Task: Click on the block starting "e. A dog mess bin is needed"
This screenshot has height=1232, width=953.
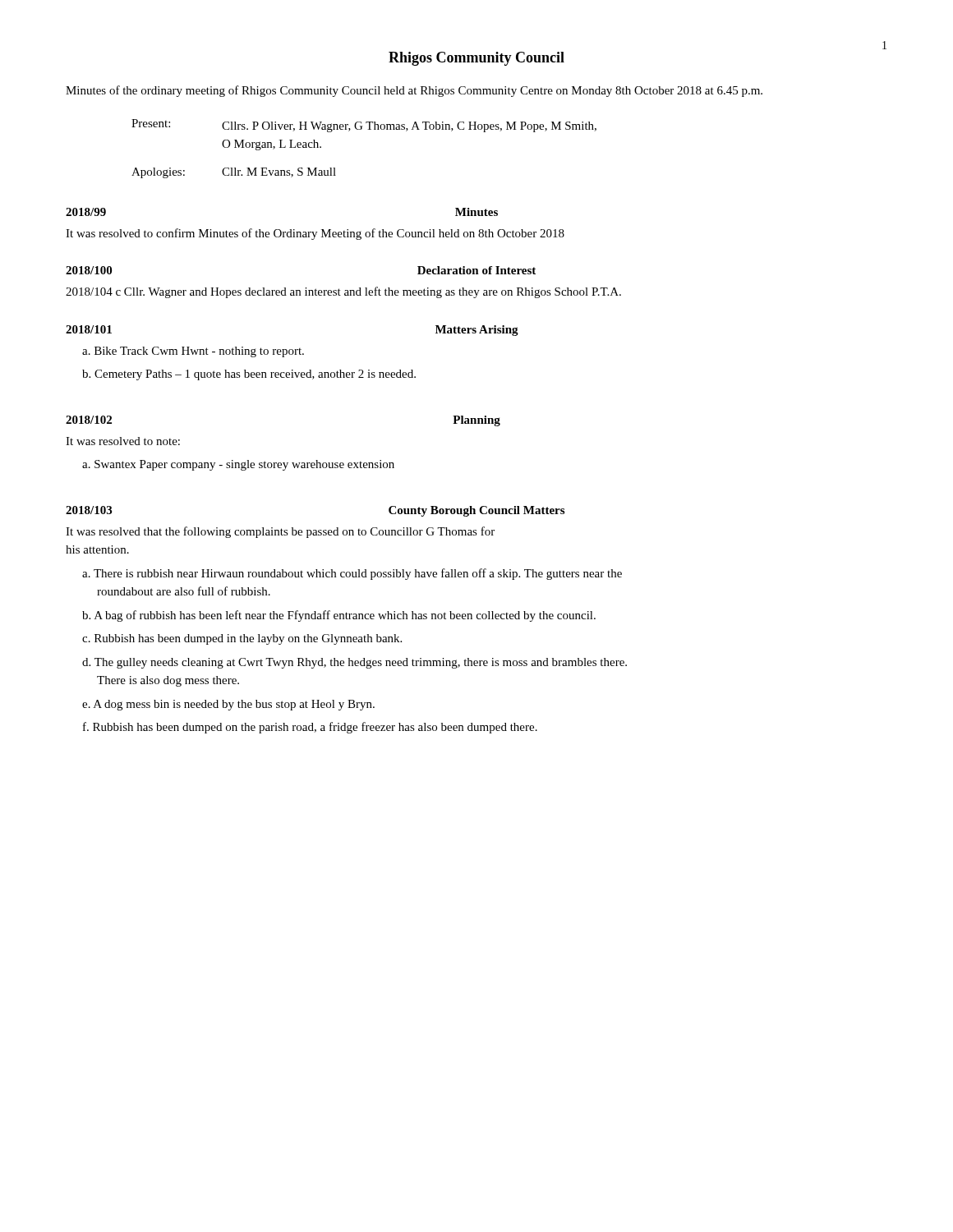Action: pyautogui.click(x=229, y=703)
